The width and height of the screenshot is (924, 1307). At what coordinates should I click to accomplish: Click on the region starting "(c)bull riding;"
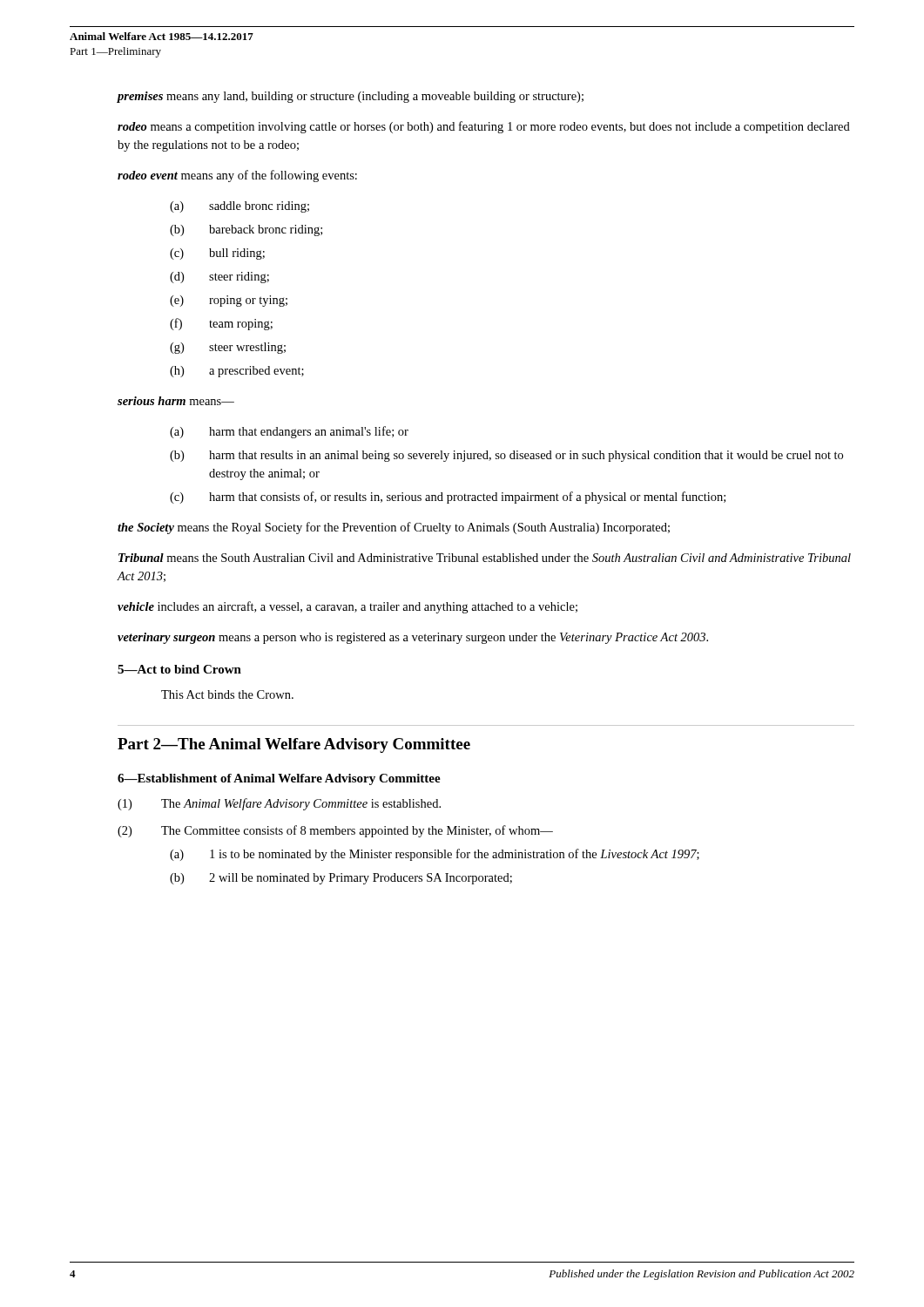tap(218, 253)
